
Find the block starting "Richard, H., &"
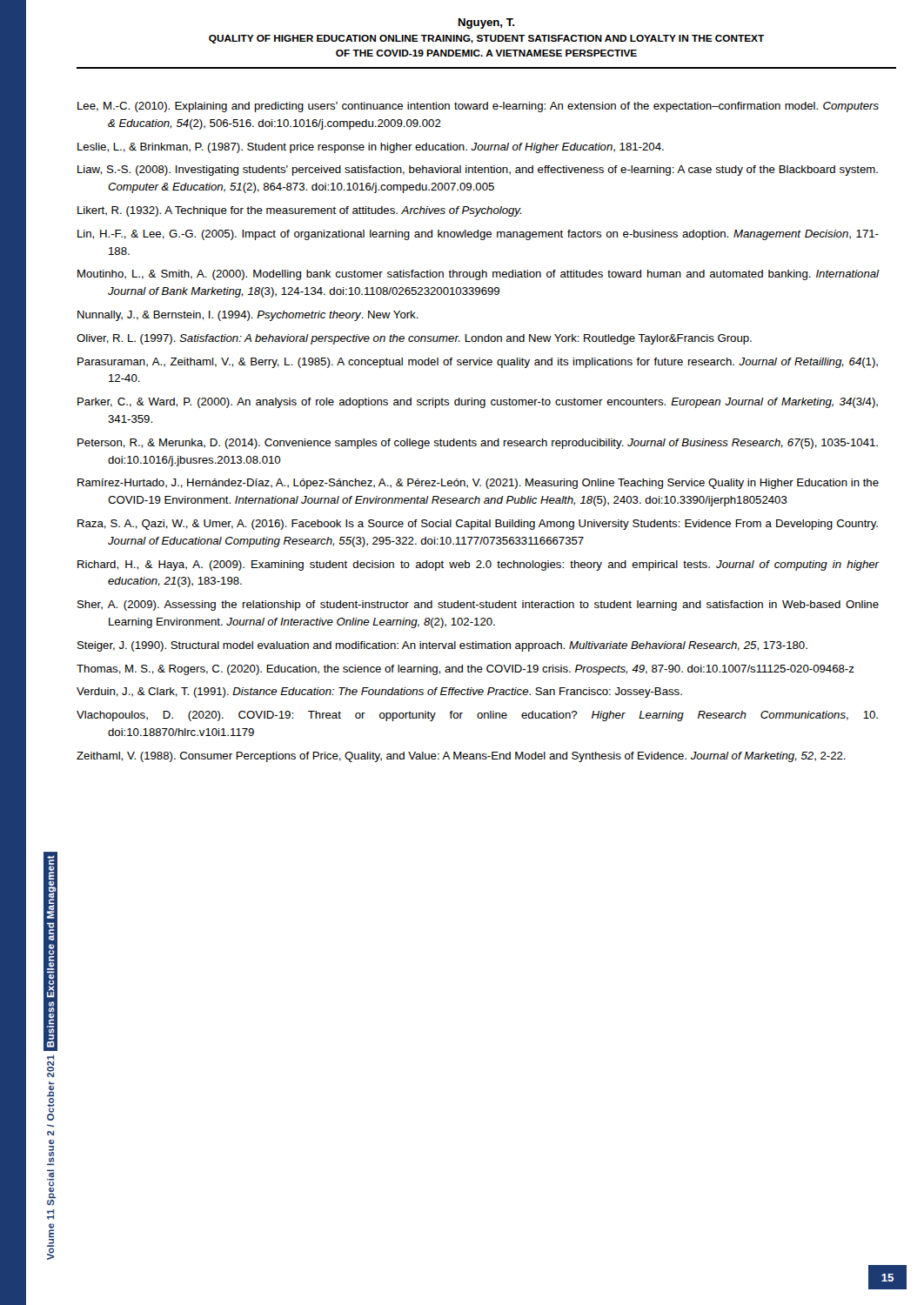tap(478, 572)
